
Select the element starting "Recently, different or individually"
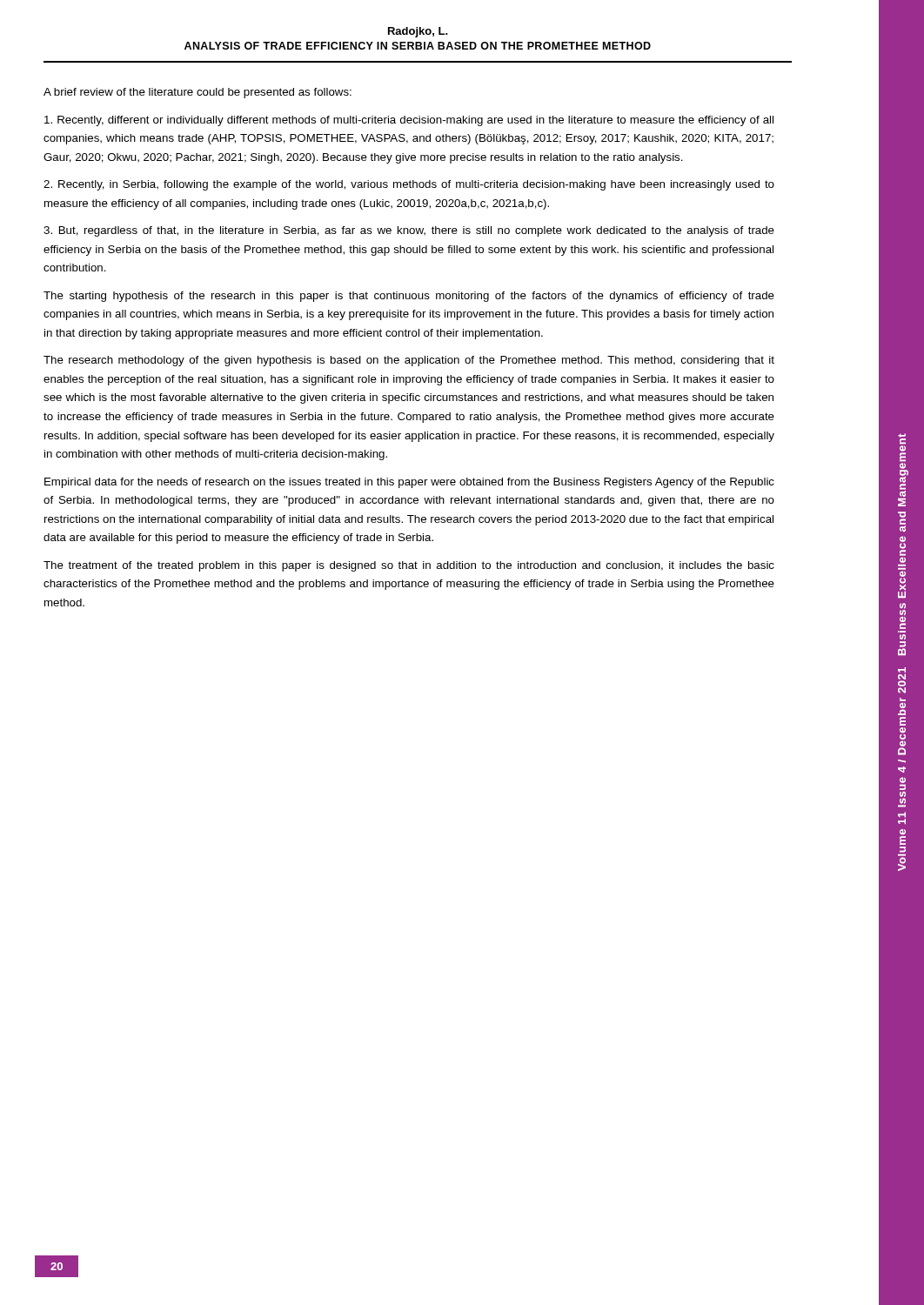[409, 138]
